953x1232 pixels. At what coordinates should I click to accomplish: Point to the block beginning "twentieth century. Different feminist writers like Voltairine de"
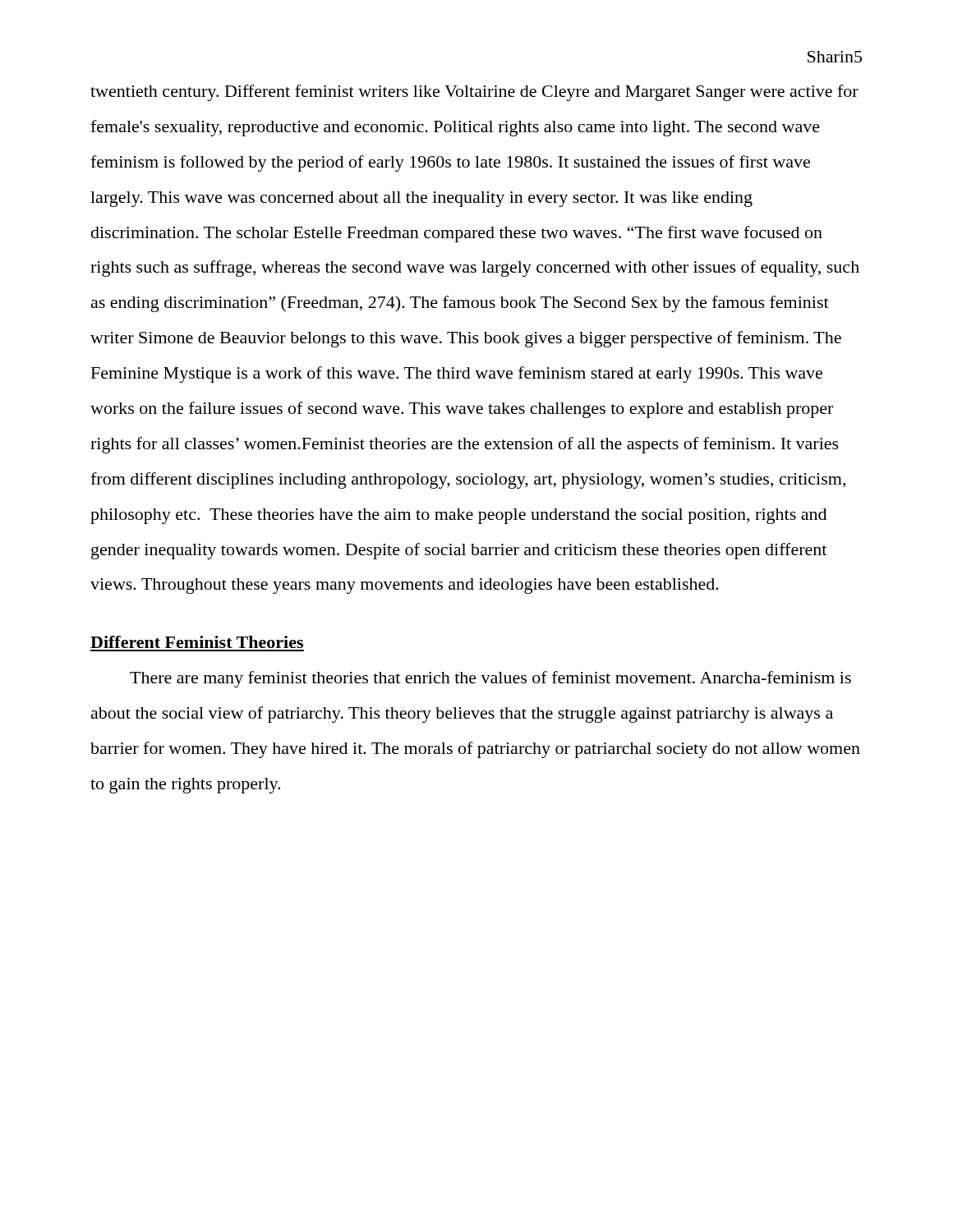(x=475, y=337)
